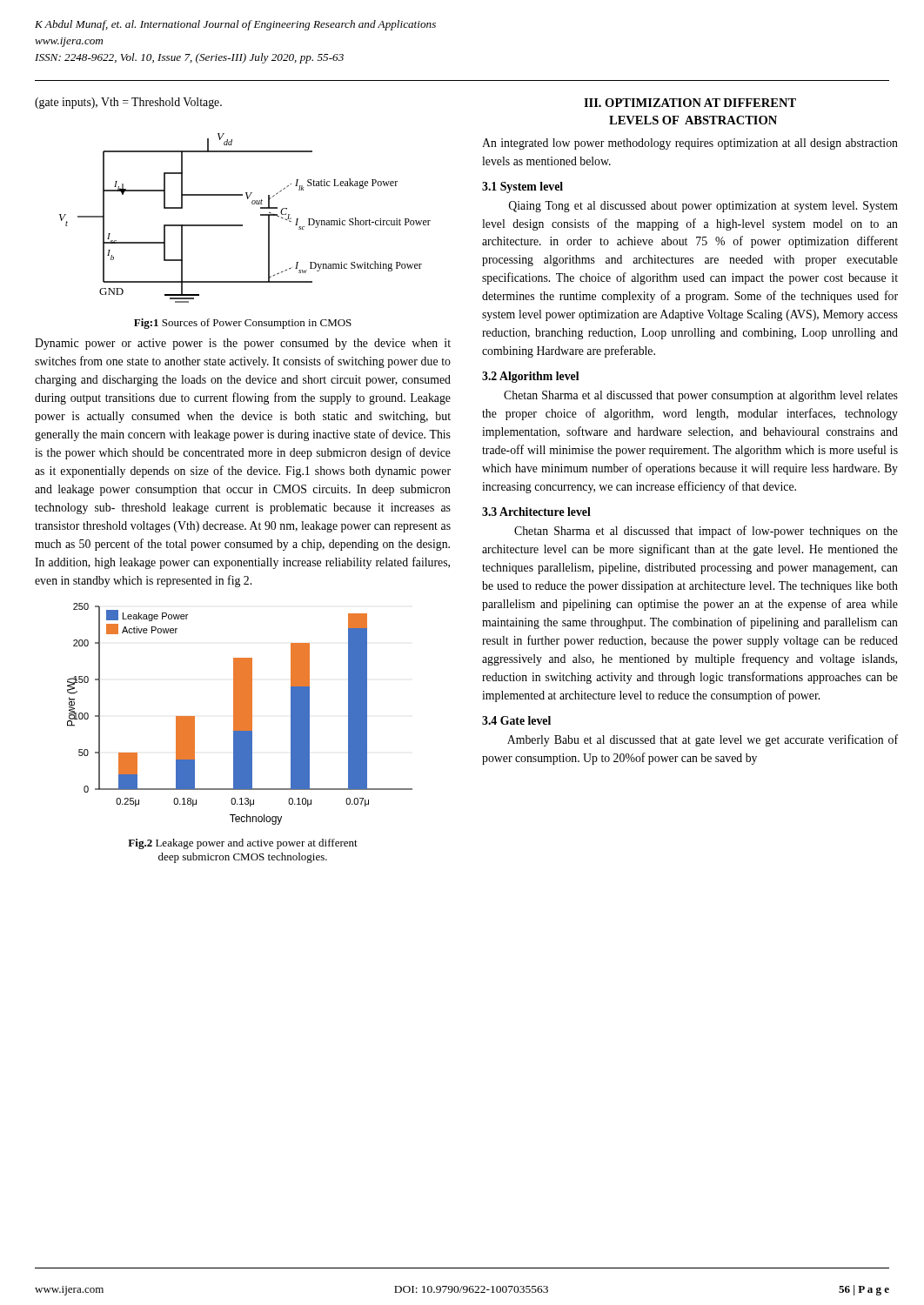924x1305 pixels.
Task: Click on the text block that says "(gate inputs), Vth = Threshold"
Action: (x=129, y=102)
